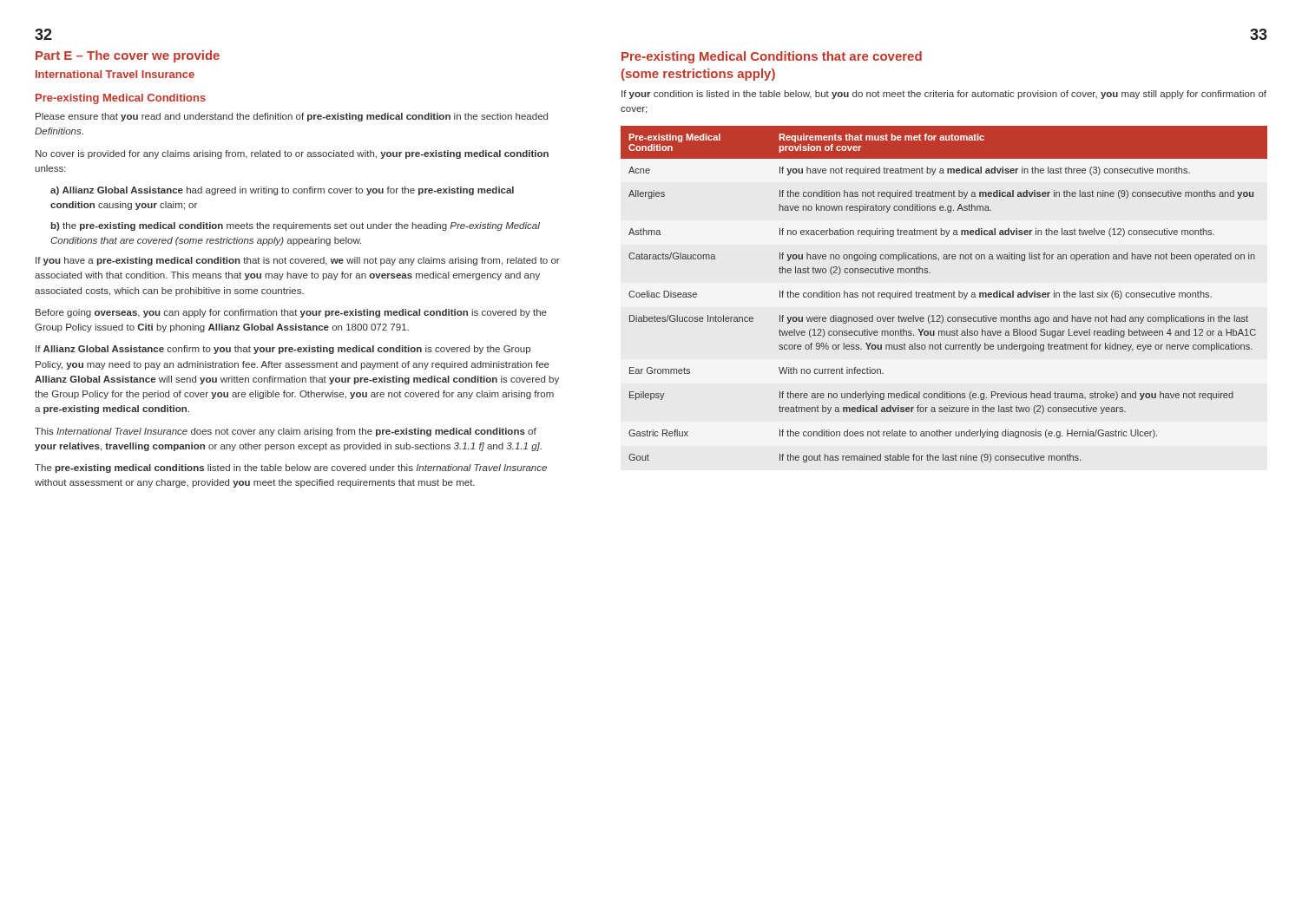Locate the text block starting "No cover is"
This screenshot has width=1302, height=924.
tap(292, 161)
